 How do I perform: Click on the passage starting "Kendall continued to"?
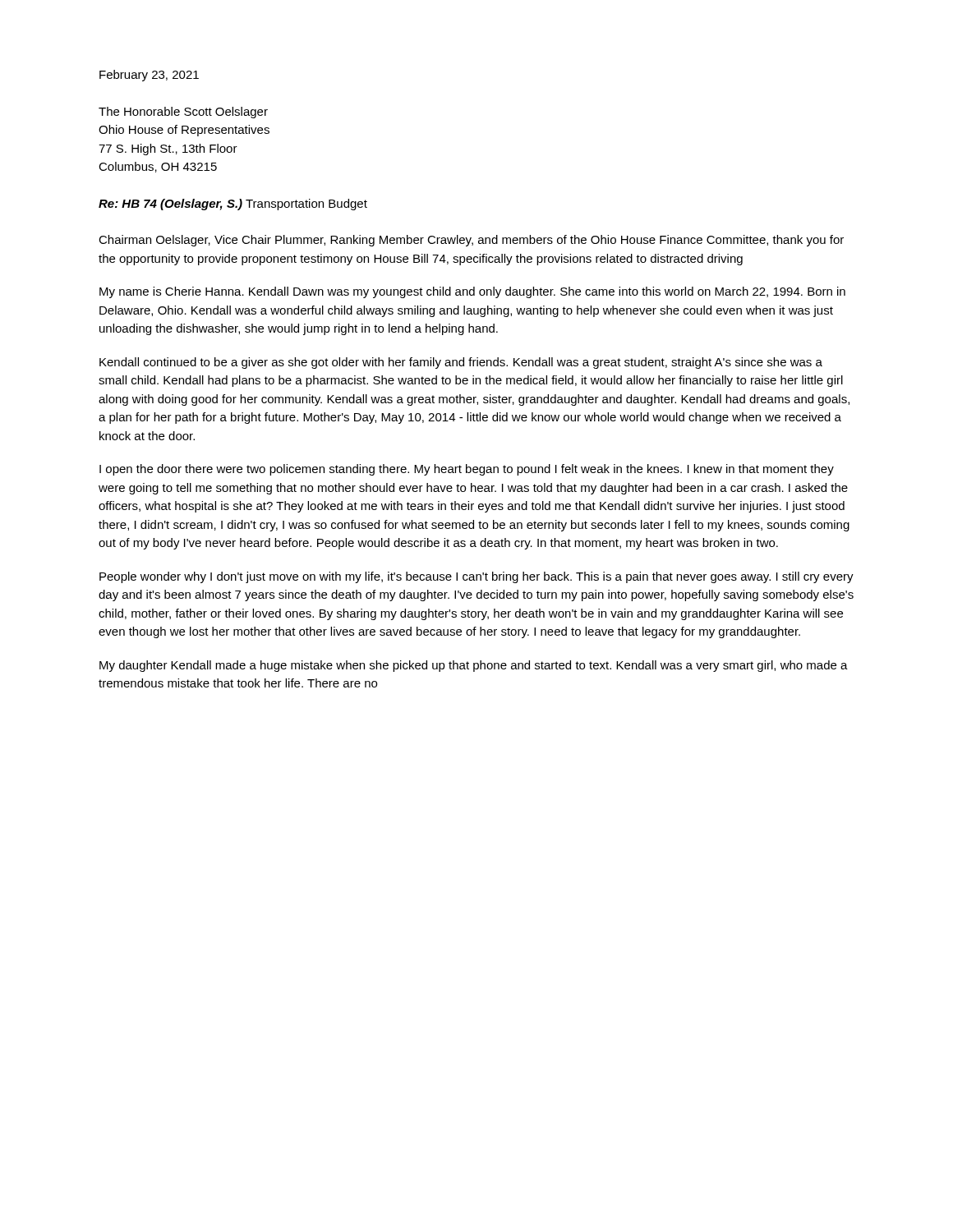coord(475,398)
